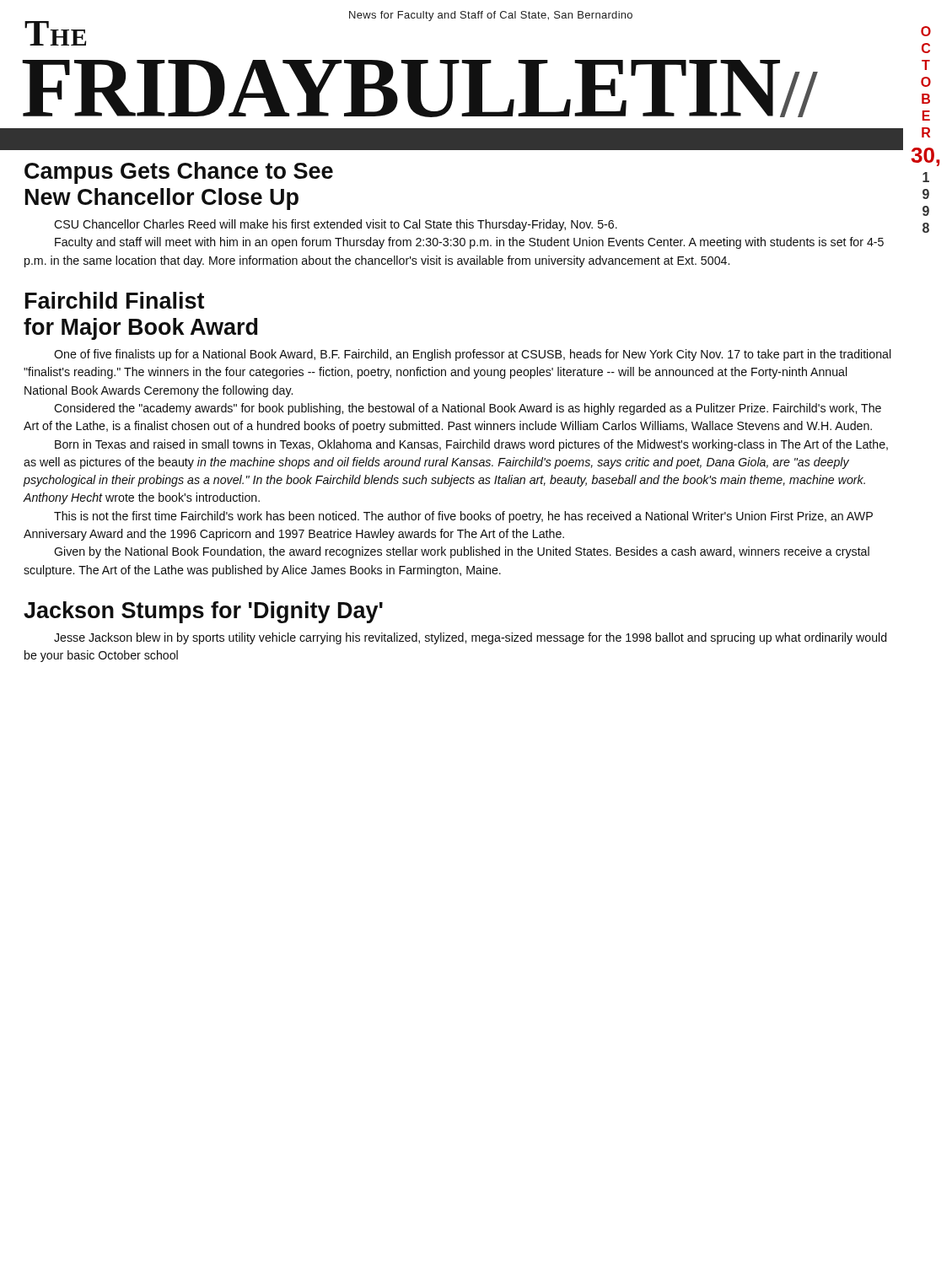This screenshot has height=1265, width=952.
Task: Select the section header containing "Campus Gets Chance to SeeNew Chancellor Close"
Action: 179,184
